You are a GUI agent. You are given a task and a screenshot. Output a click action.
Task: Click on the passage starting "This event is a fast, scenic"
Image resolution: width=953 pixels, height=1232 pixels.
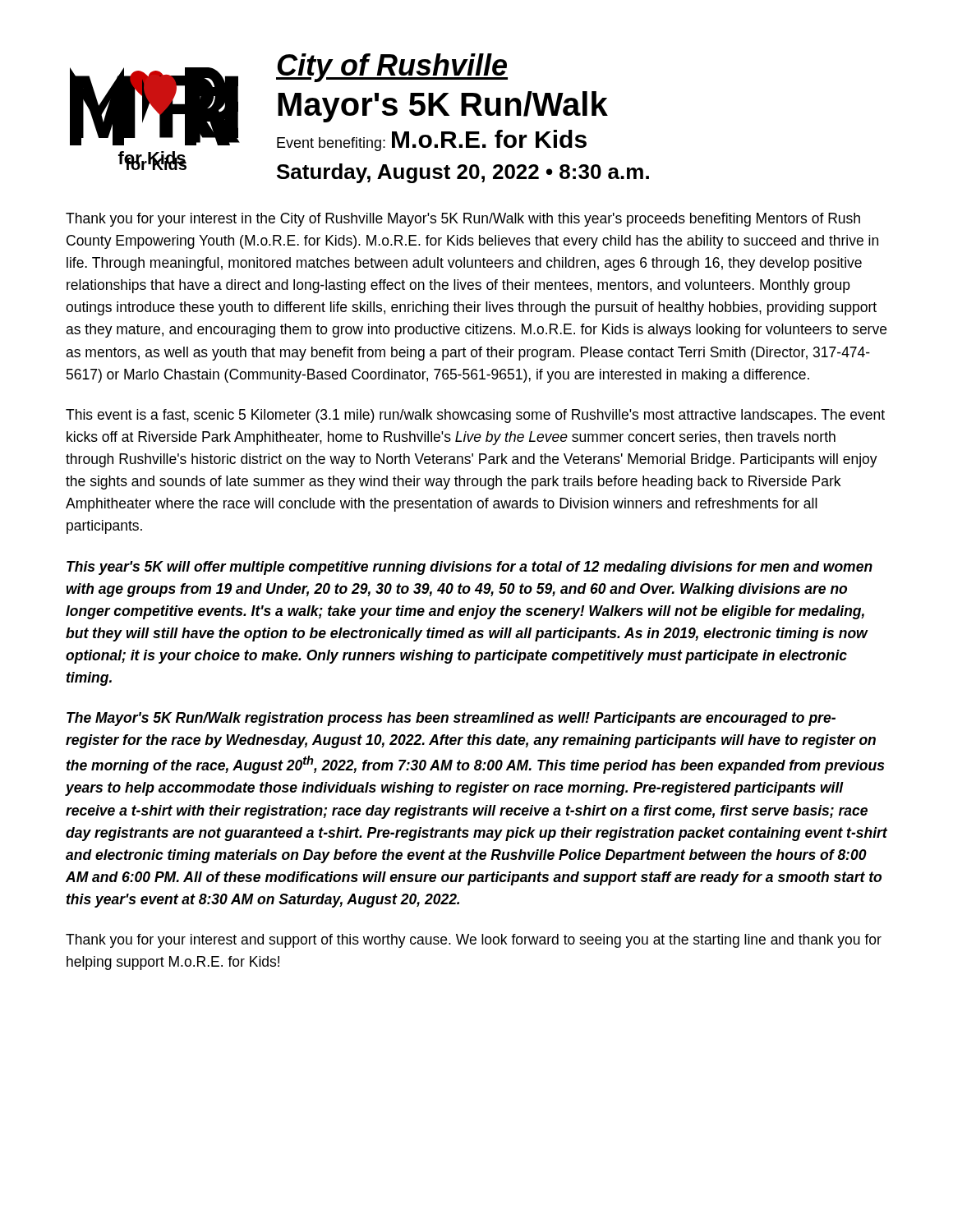[x=475, y=470]
